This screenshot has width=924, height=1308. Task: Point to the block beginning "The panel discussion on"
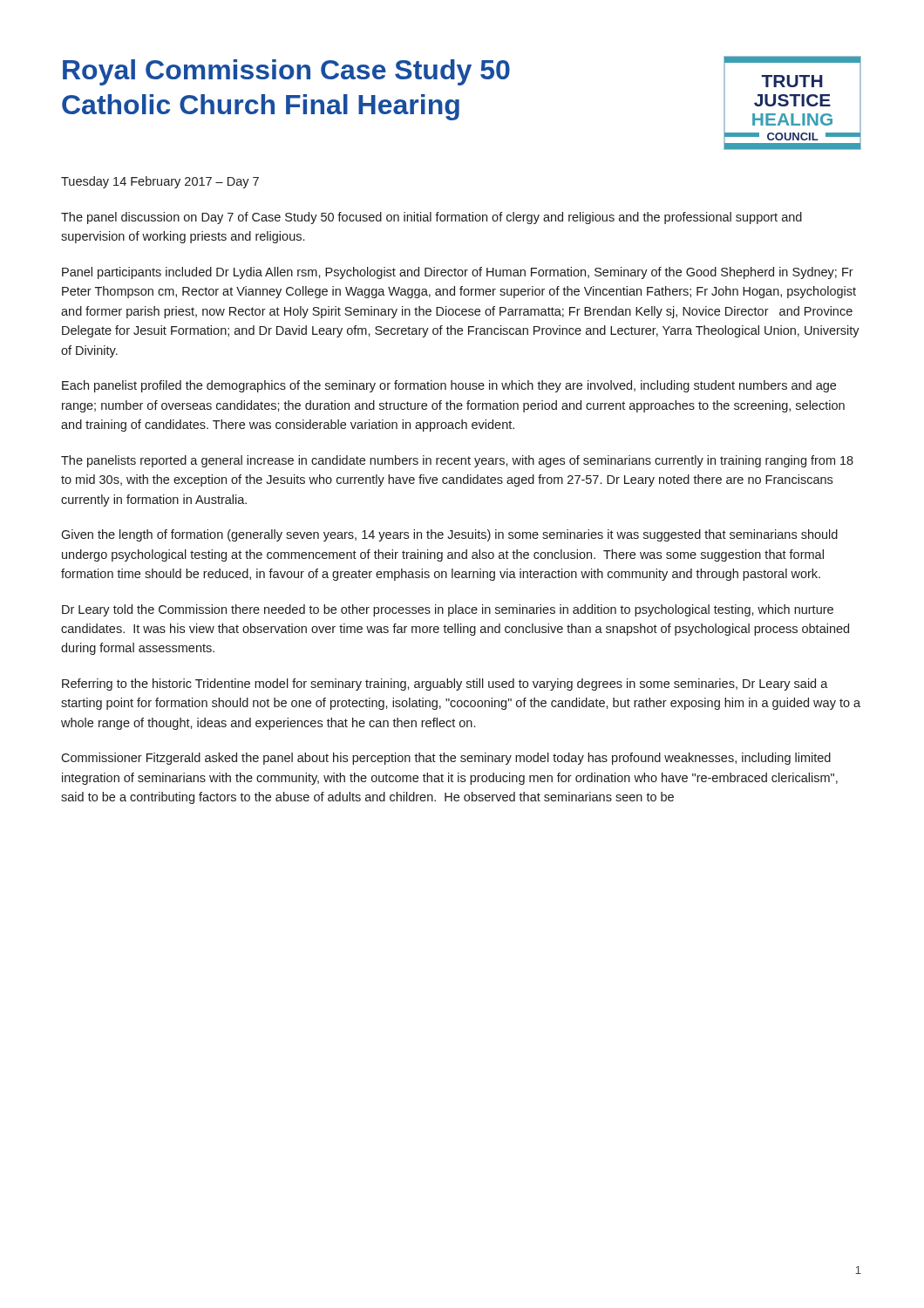click(432, 227)
